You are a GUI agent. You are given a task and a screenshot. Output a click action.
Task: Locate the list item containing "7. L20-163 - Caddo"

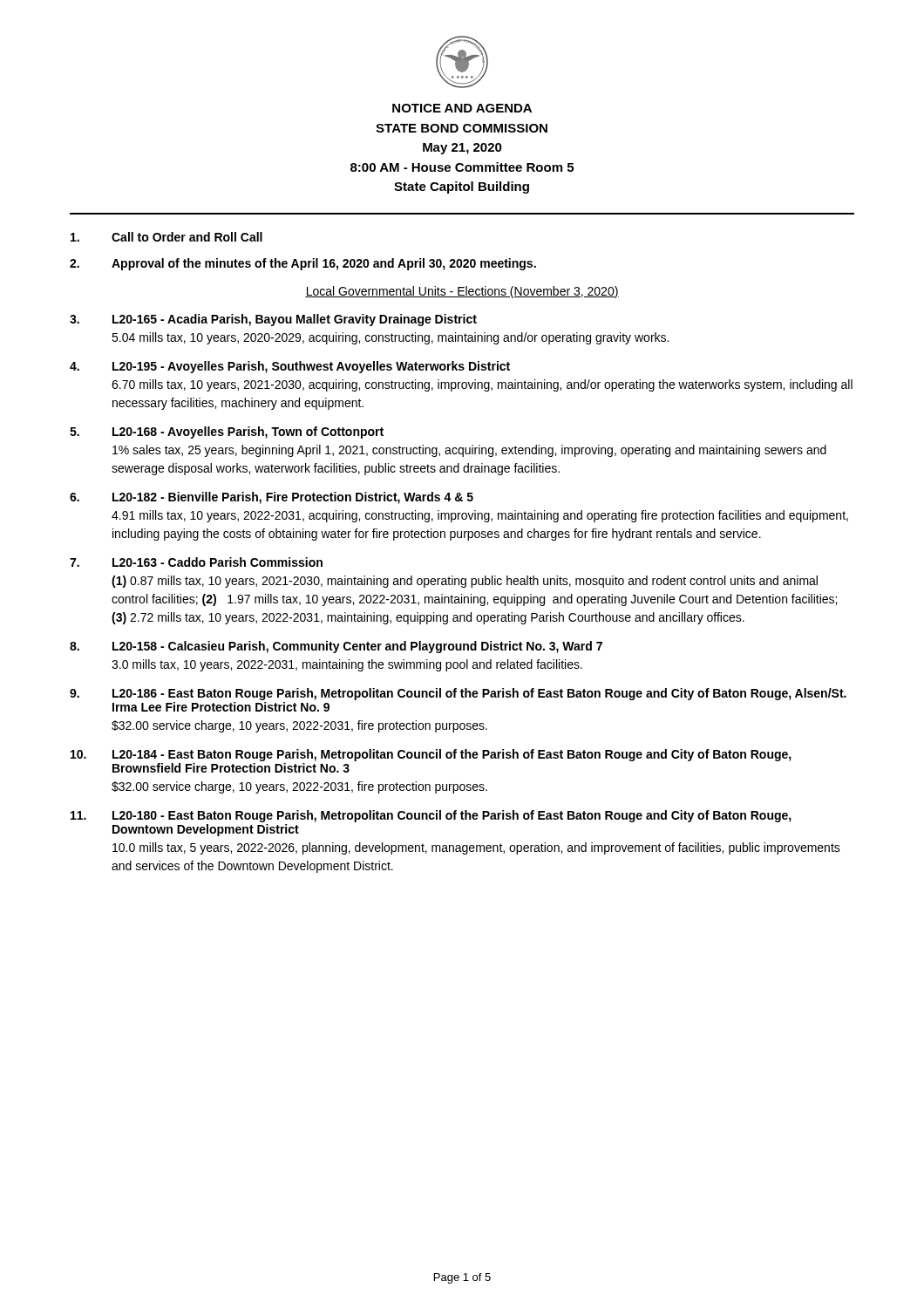[x=462, y=591]
